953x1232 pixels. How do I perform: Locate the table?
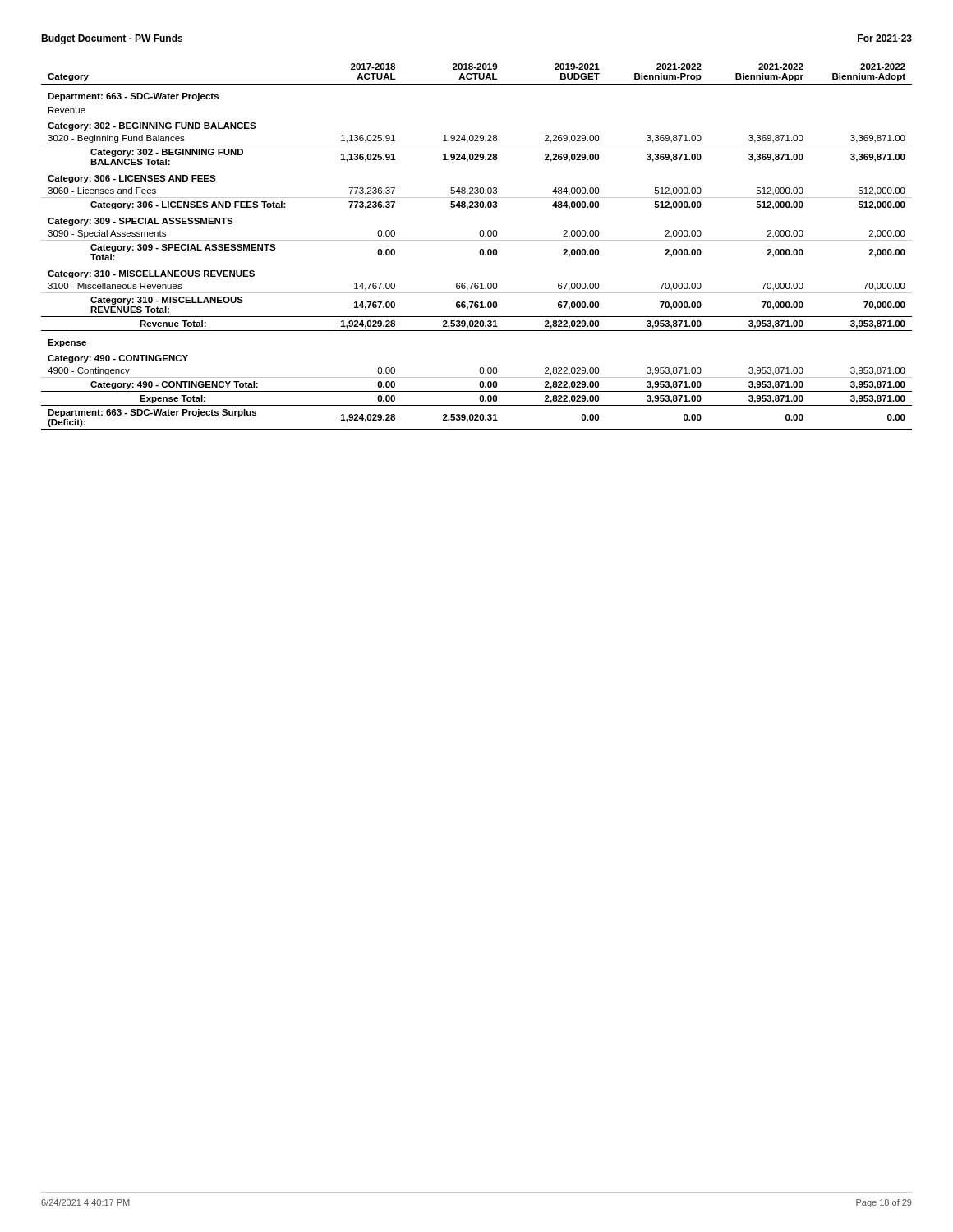click(476, 245)
